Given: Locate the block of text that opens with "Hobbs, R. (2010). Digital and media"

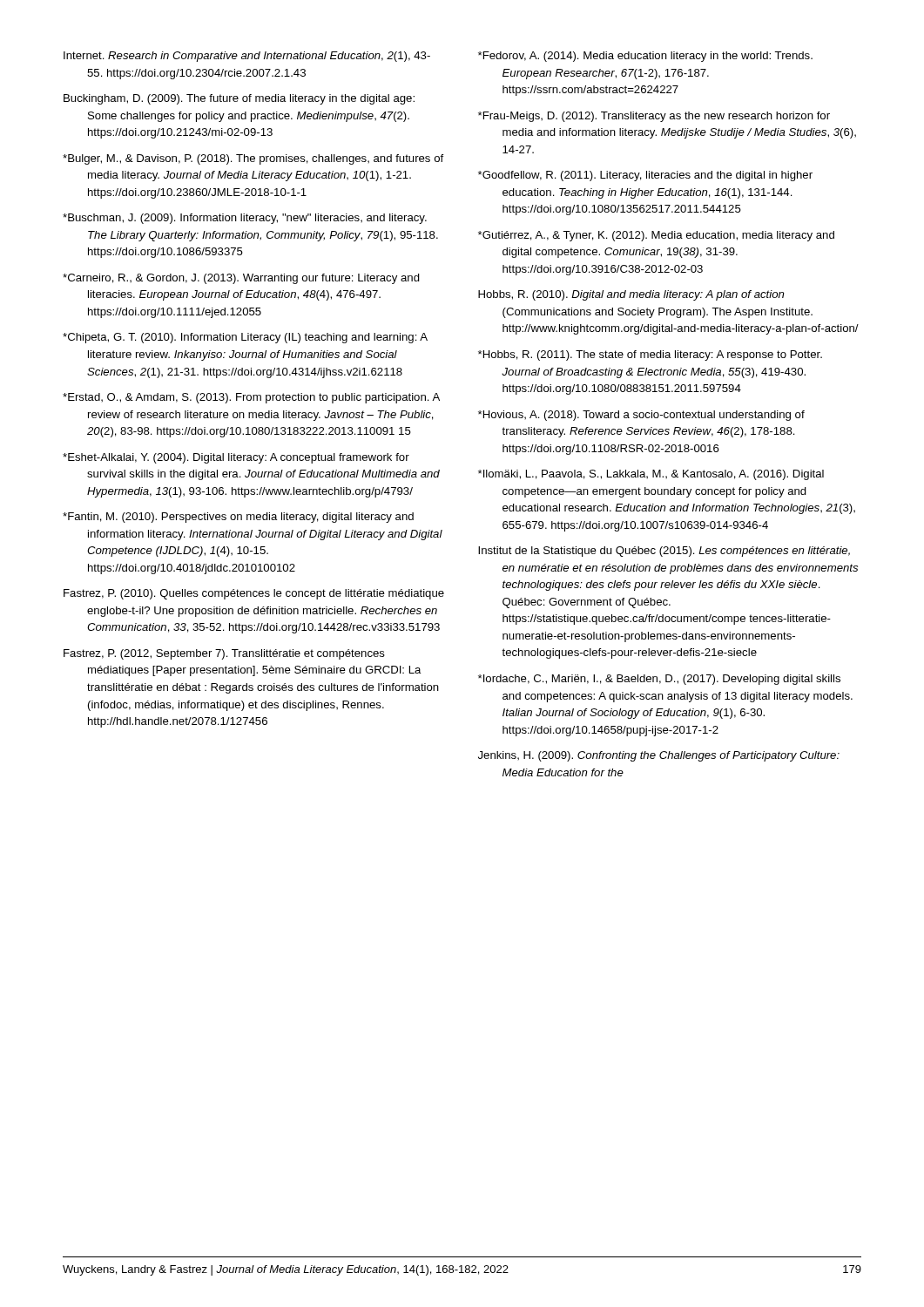Looking at the screenshot, I should (668, 311).
